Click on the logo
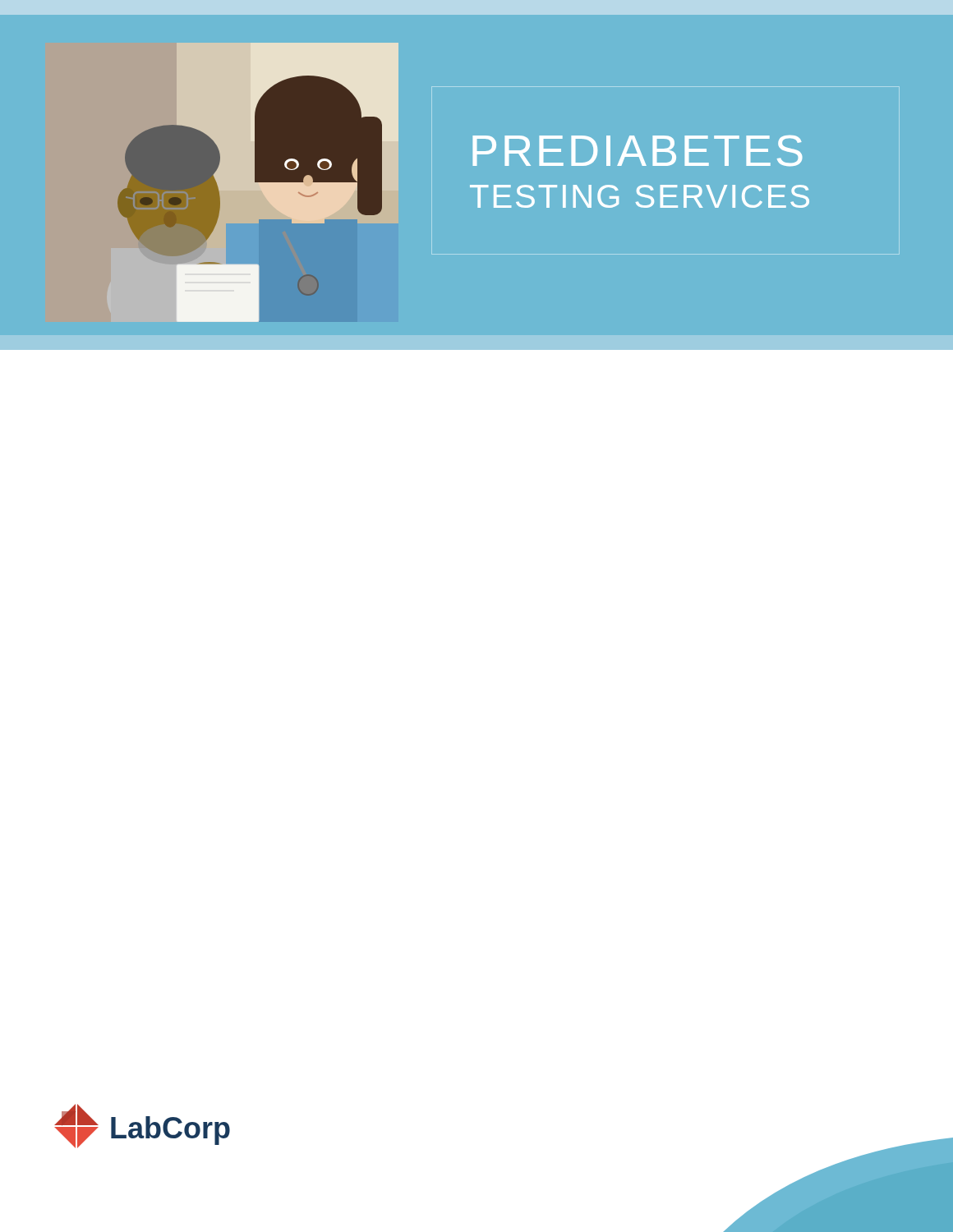The height and width of the screenshot is (1232, 953). [x=148, y=1128]
